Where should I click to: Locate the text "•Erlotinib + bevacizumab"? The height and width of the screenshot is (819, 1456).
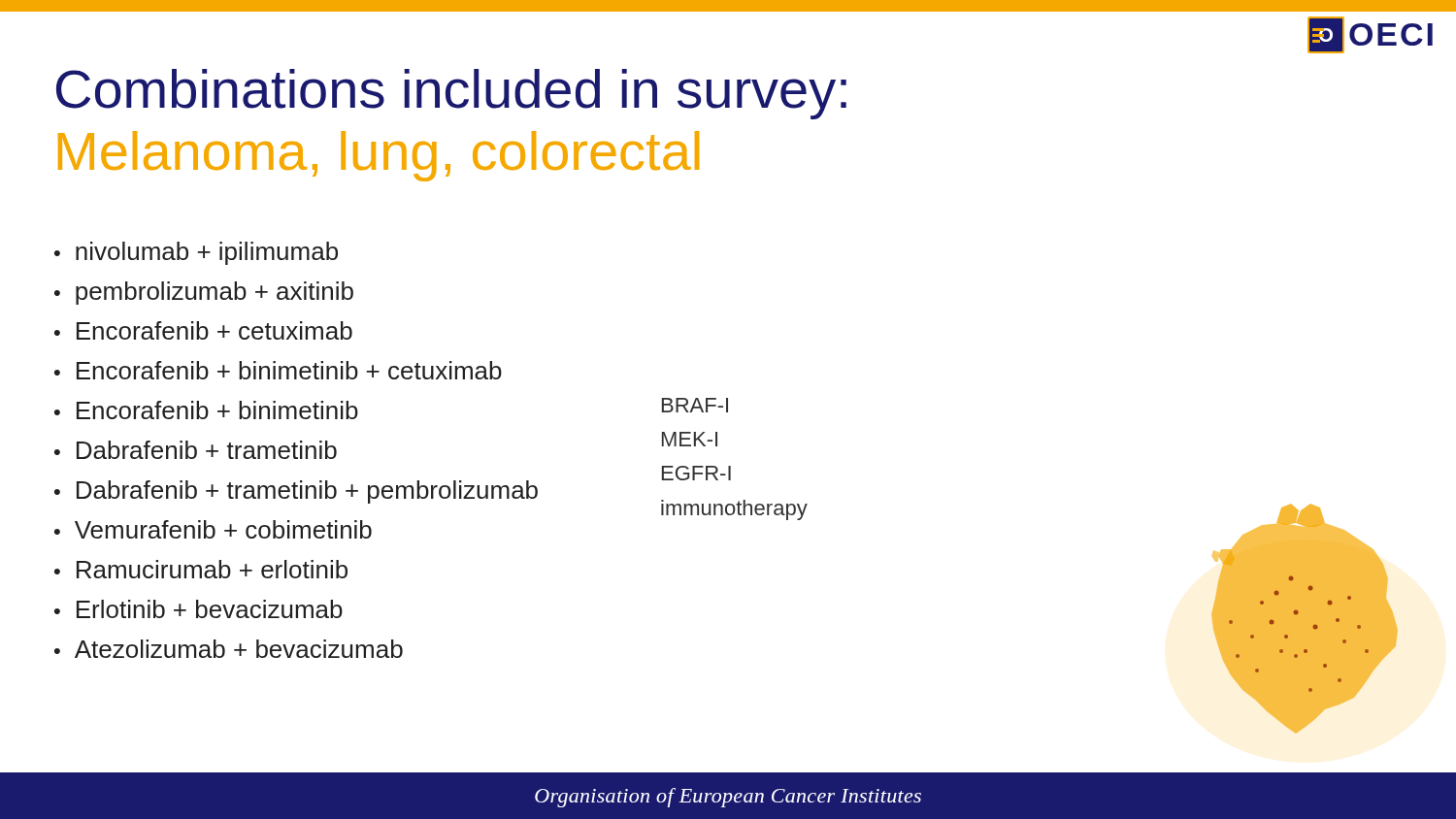tap(198, 610)
